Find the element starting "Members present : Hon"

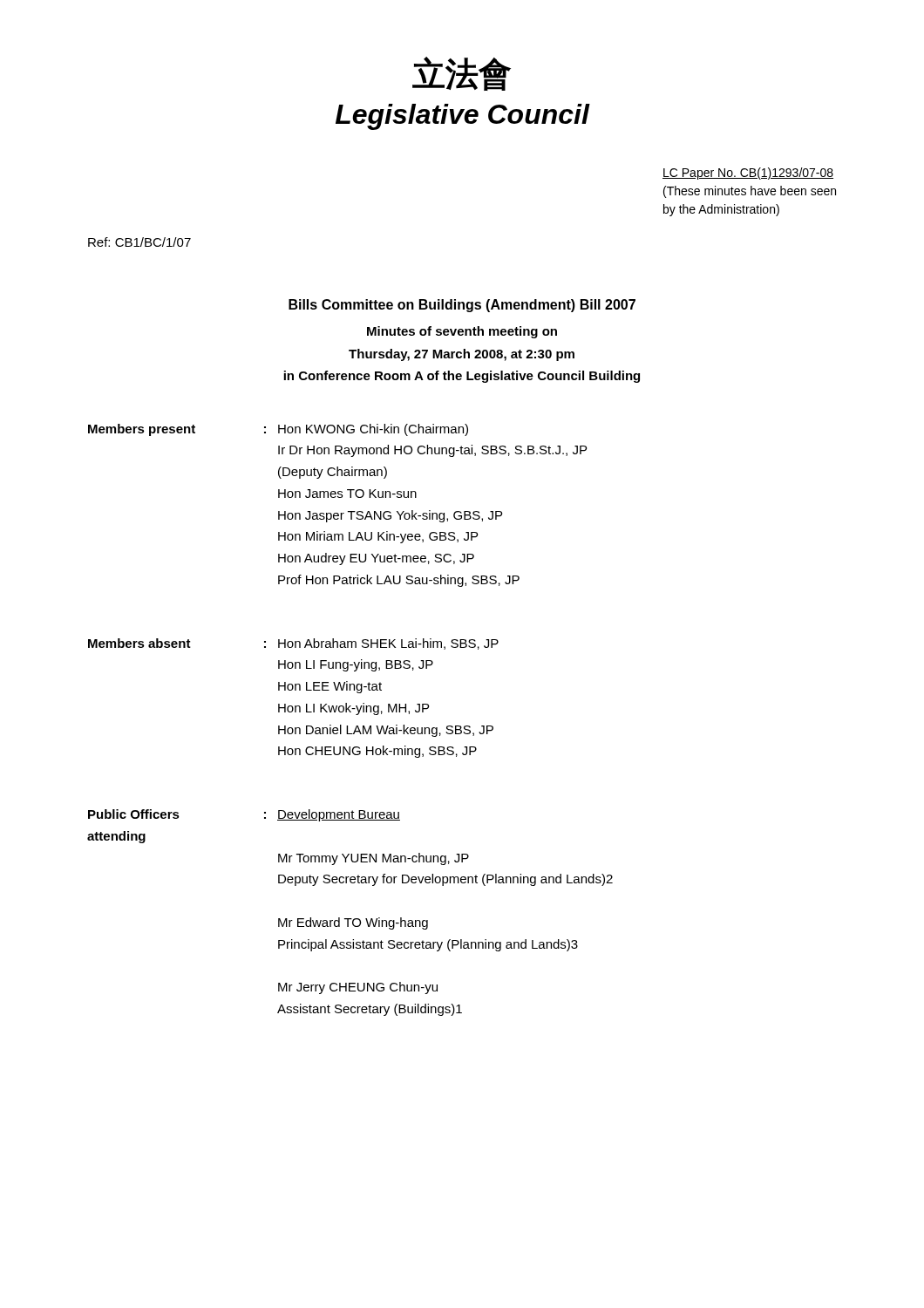462,504
